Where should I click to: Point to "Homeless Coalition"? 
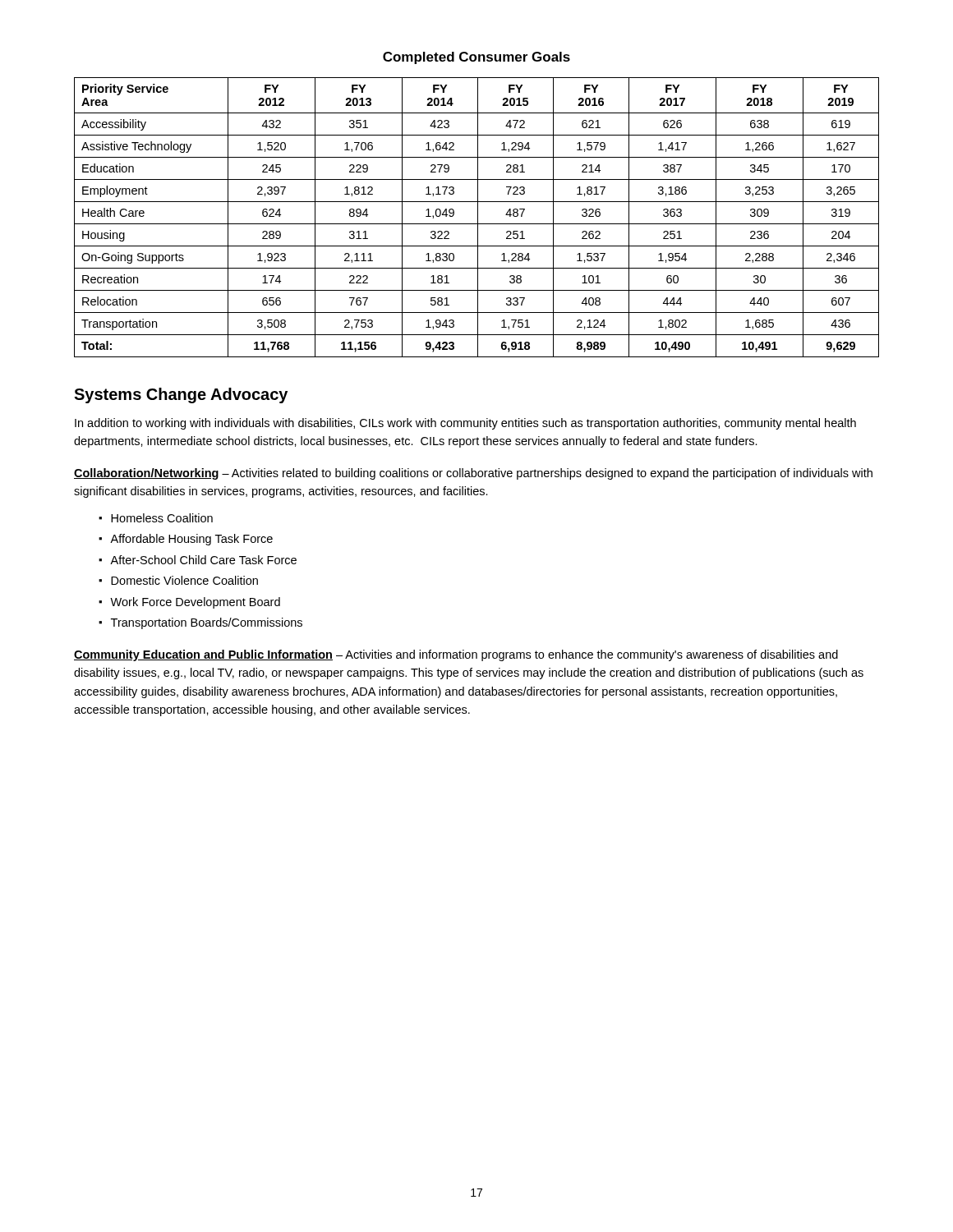point(162,518)
